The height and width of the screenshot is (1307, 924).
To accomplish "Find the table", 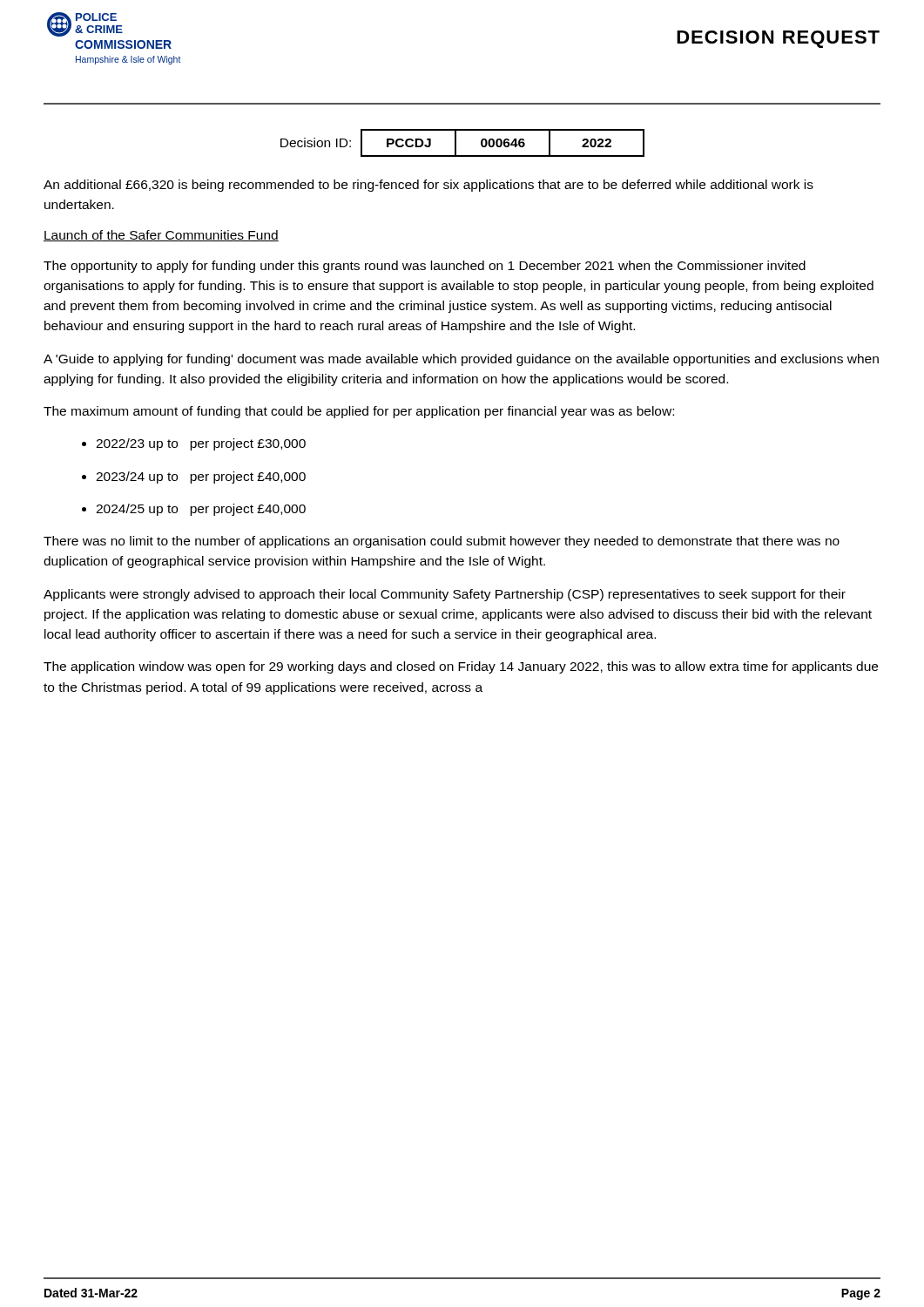I will [x=503, y=143].
